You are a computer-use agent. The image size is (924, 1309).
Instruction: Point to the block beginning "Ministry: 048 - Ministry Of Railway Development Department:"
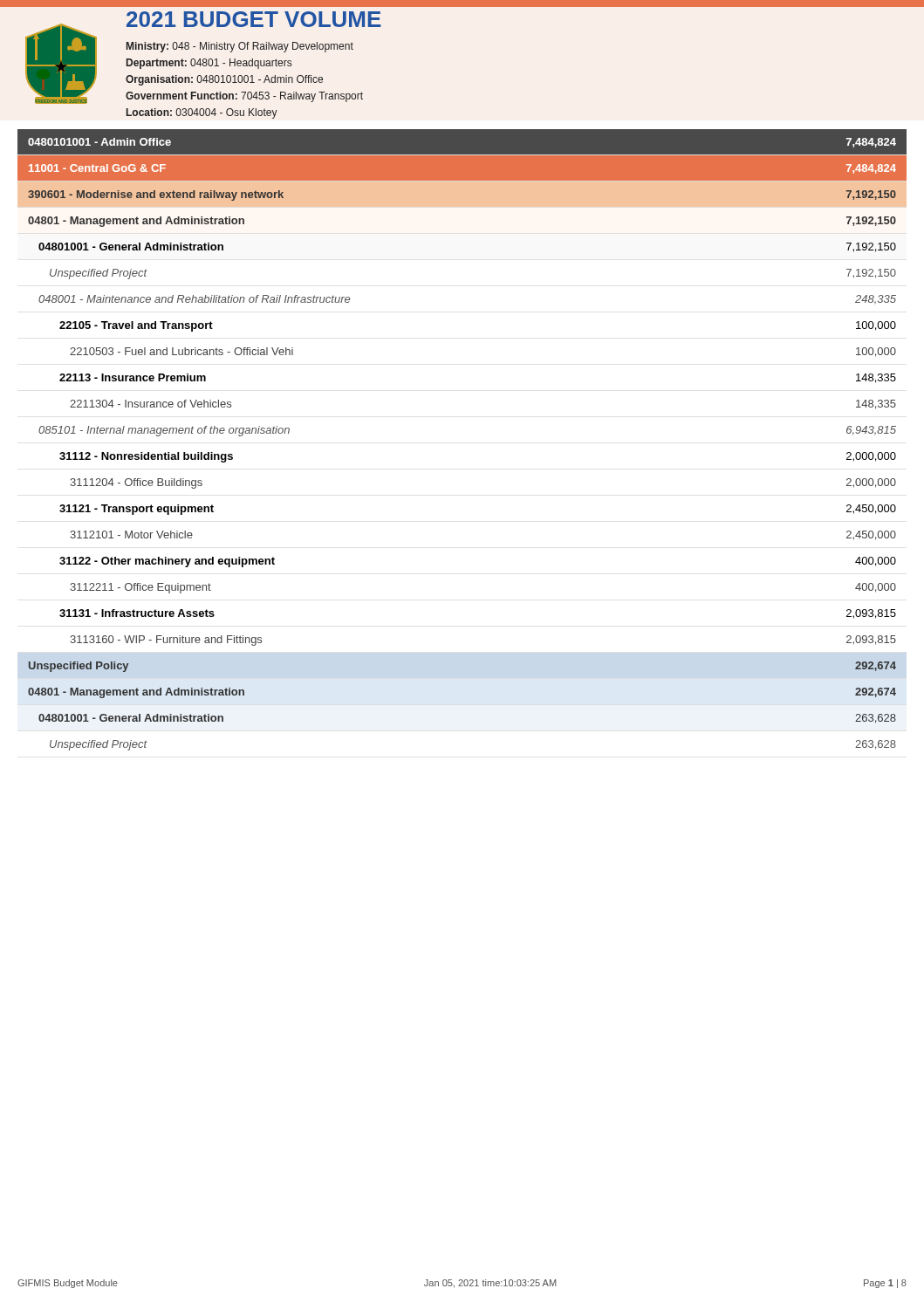click(x=244, y=79)
